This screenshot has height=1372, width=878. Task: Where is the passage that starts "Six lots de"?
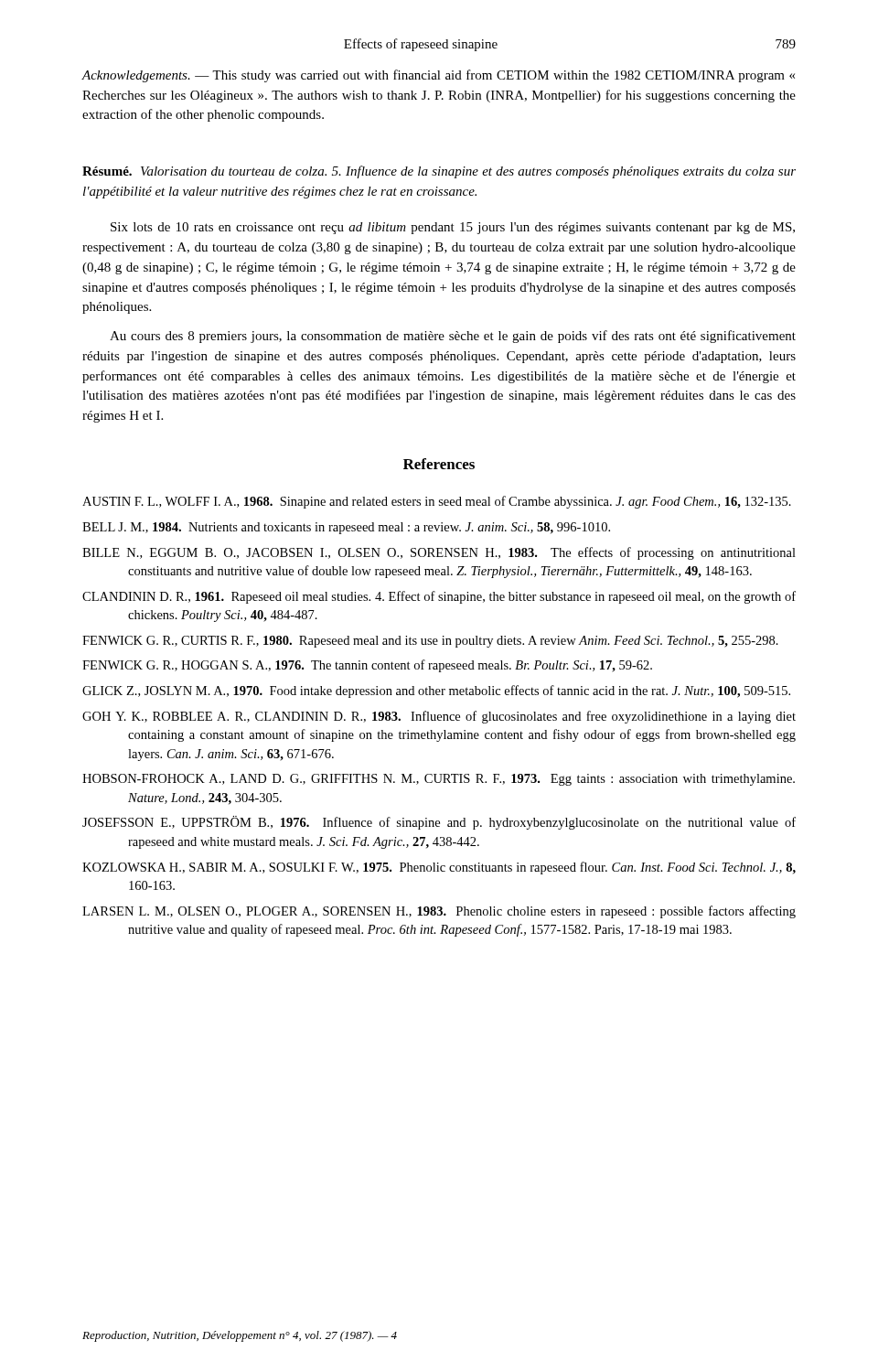[439, 267]
